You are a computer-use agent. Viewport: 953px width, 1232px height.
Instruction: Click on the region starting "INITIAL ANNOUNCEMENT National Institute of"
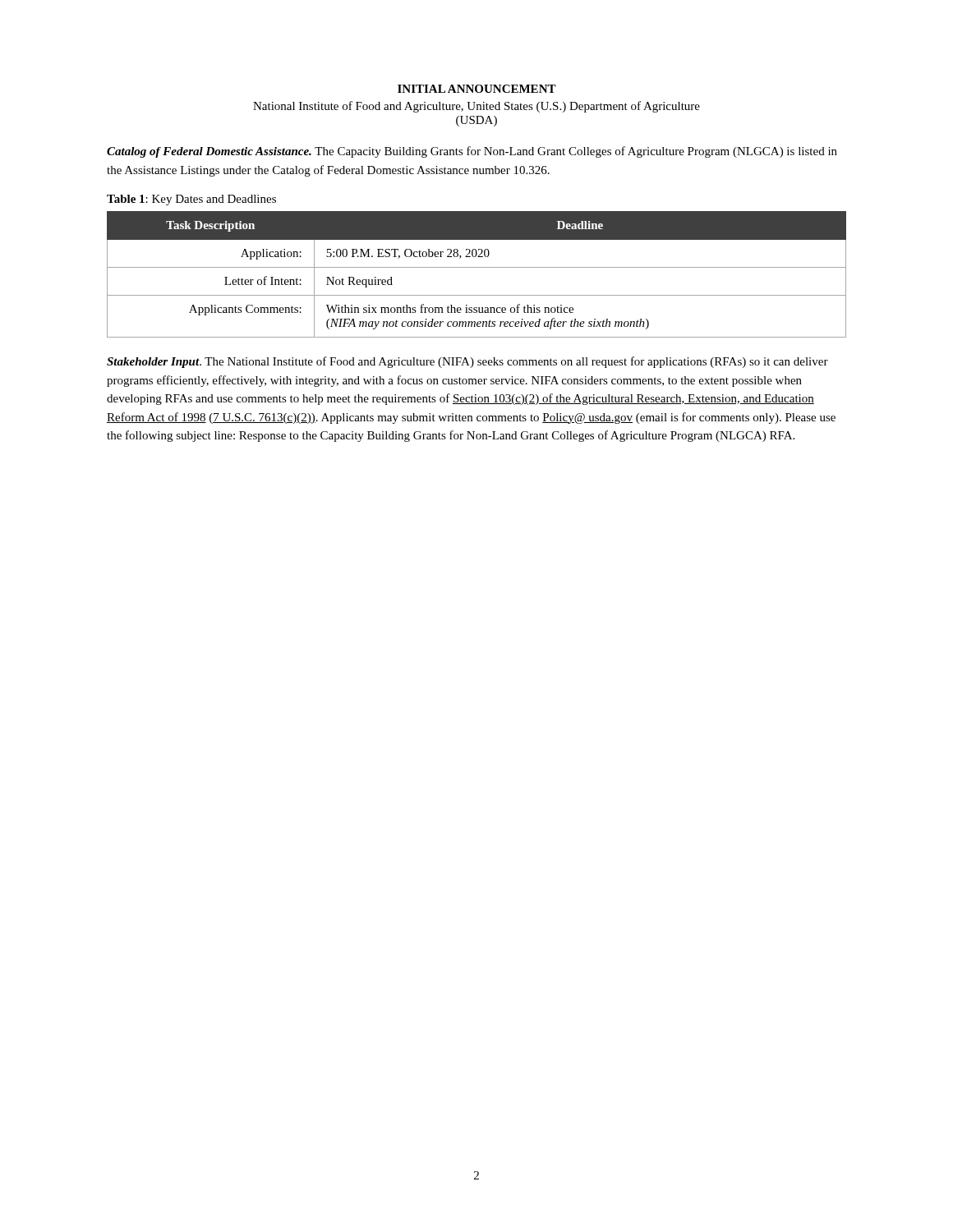[x=476, y=105]
